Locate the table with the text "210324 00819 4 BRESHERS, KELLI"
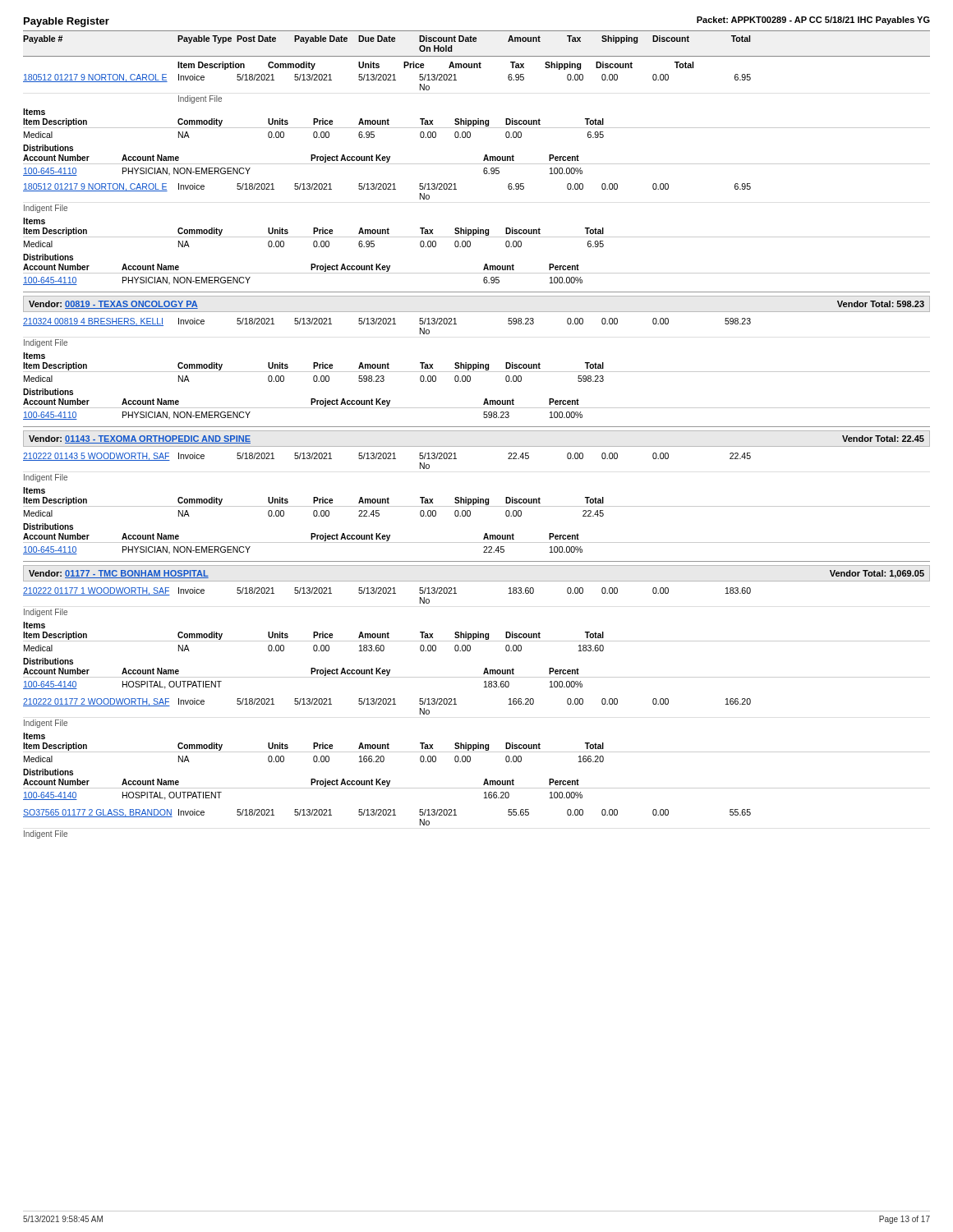Viewport: 953px width, 1232px height. 476,368
